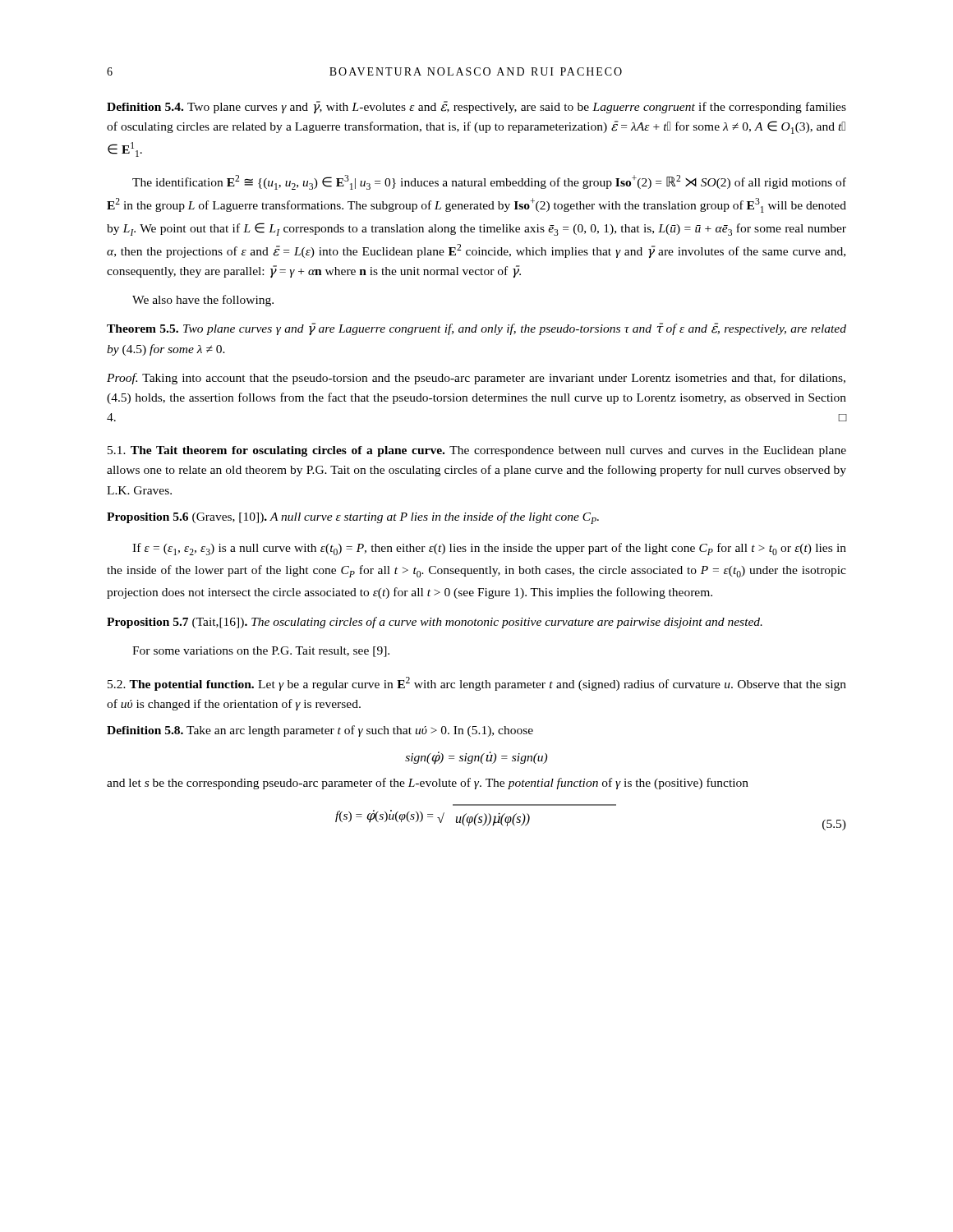This screenshot has height=1232, width=953.
Task: Locate the text block starting "5.2. The potential"
Action: (476, 693)
